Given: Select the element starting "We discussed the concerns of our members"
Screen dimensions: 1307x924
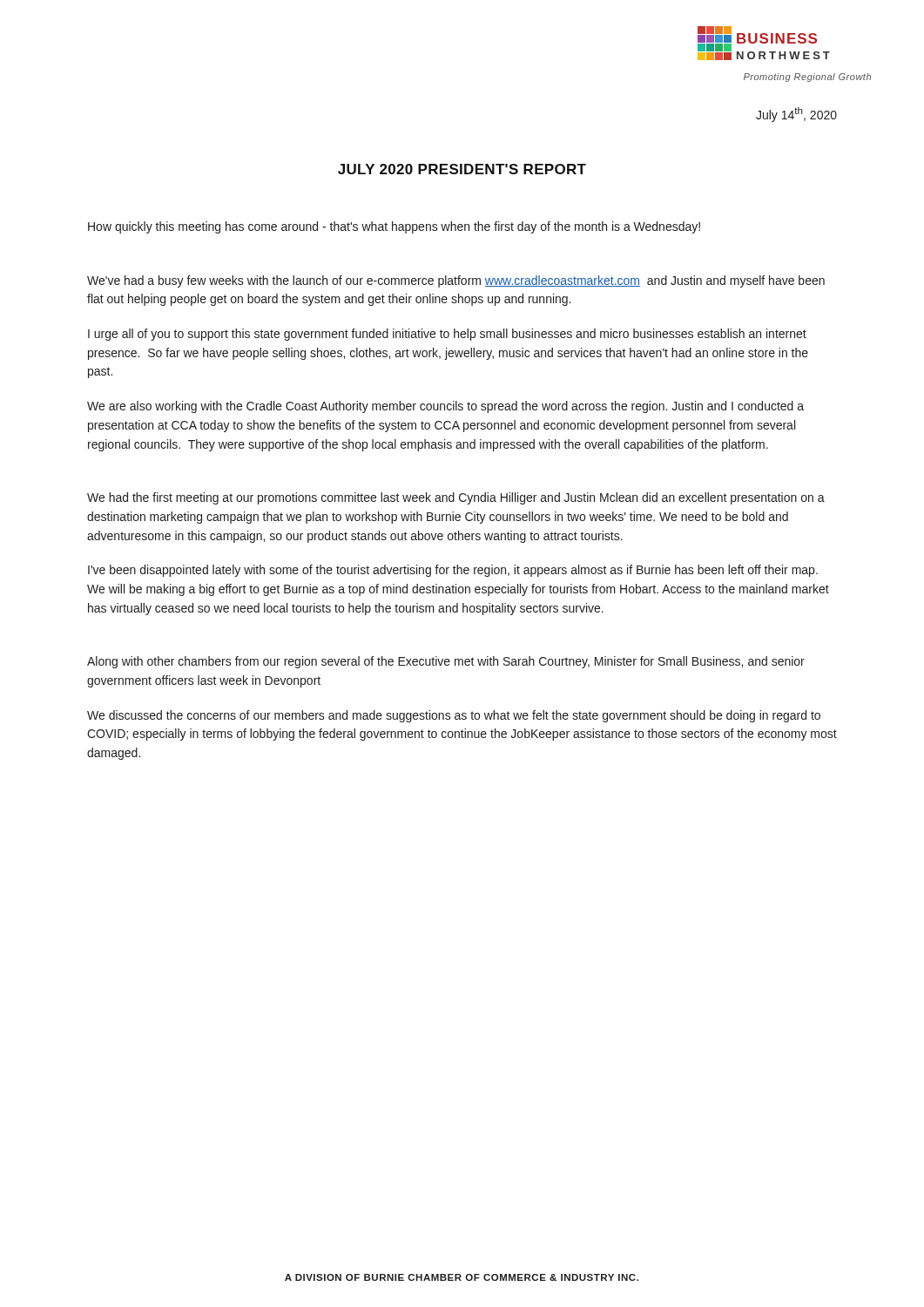Looking at the screenshot, I should (x=462, y=735).
